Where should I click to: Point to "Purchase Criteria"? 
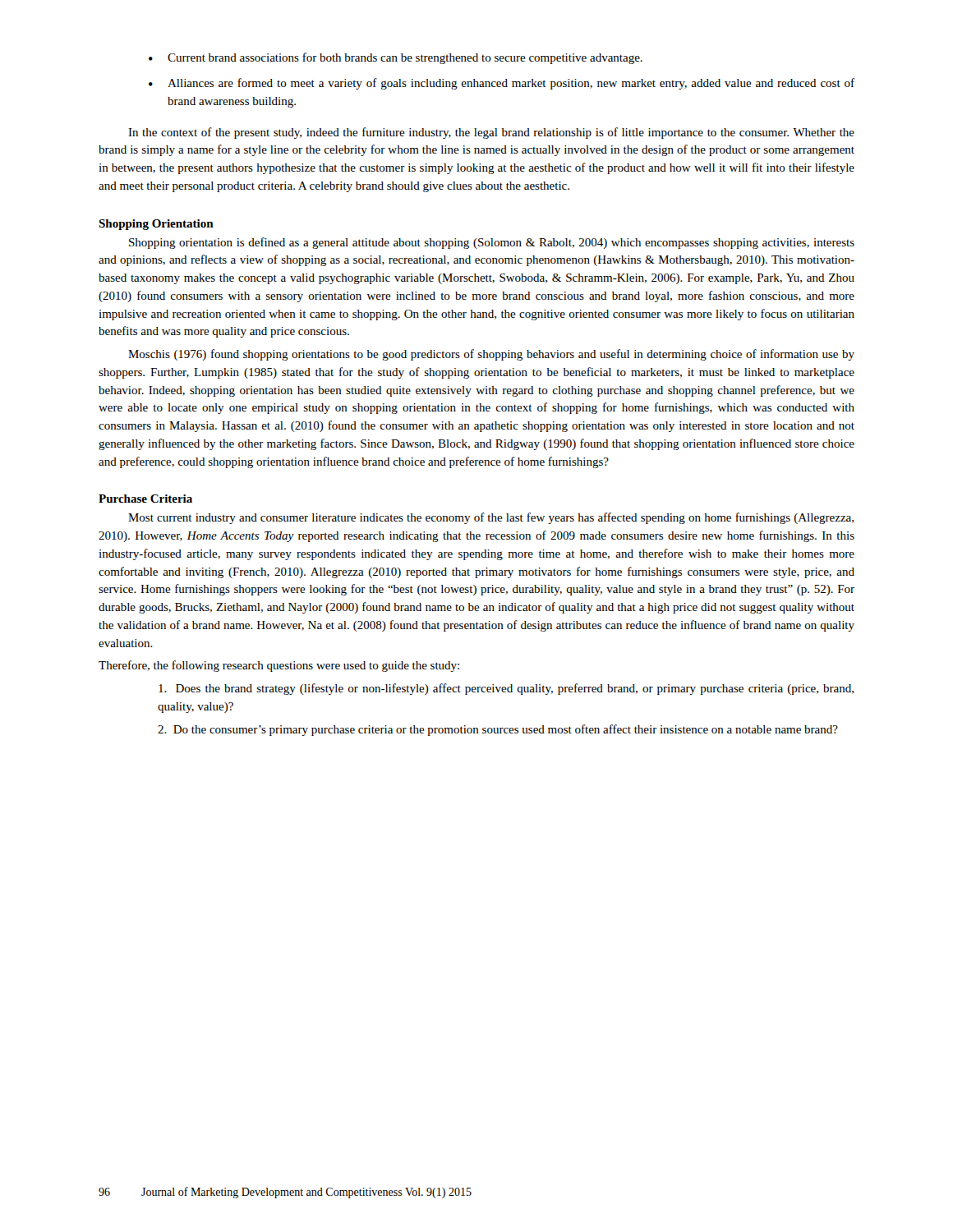[x=146, y=499]
